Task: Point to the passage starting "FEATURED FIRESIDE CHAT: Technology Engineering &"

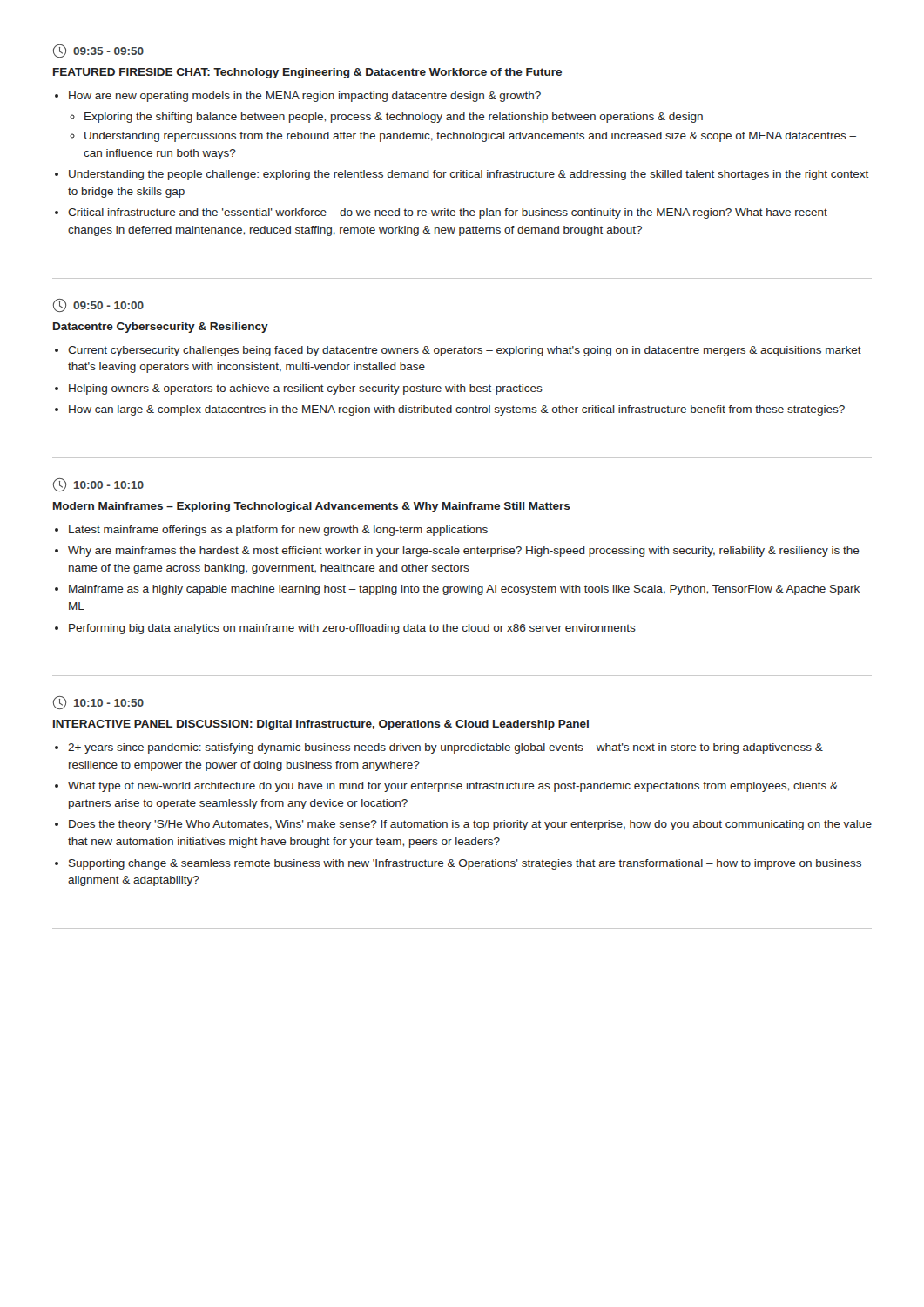Action: tap(307, 72)
